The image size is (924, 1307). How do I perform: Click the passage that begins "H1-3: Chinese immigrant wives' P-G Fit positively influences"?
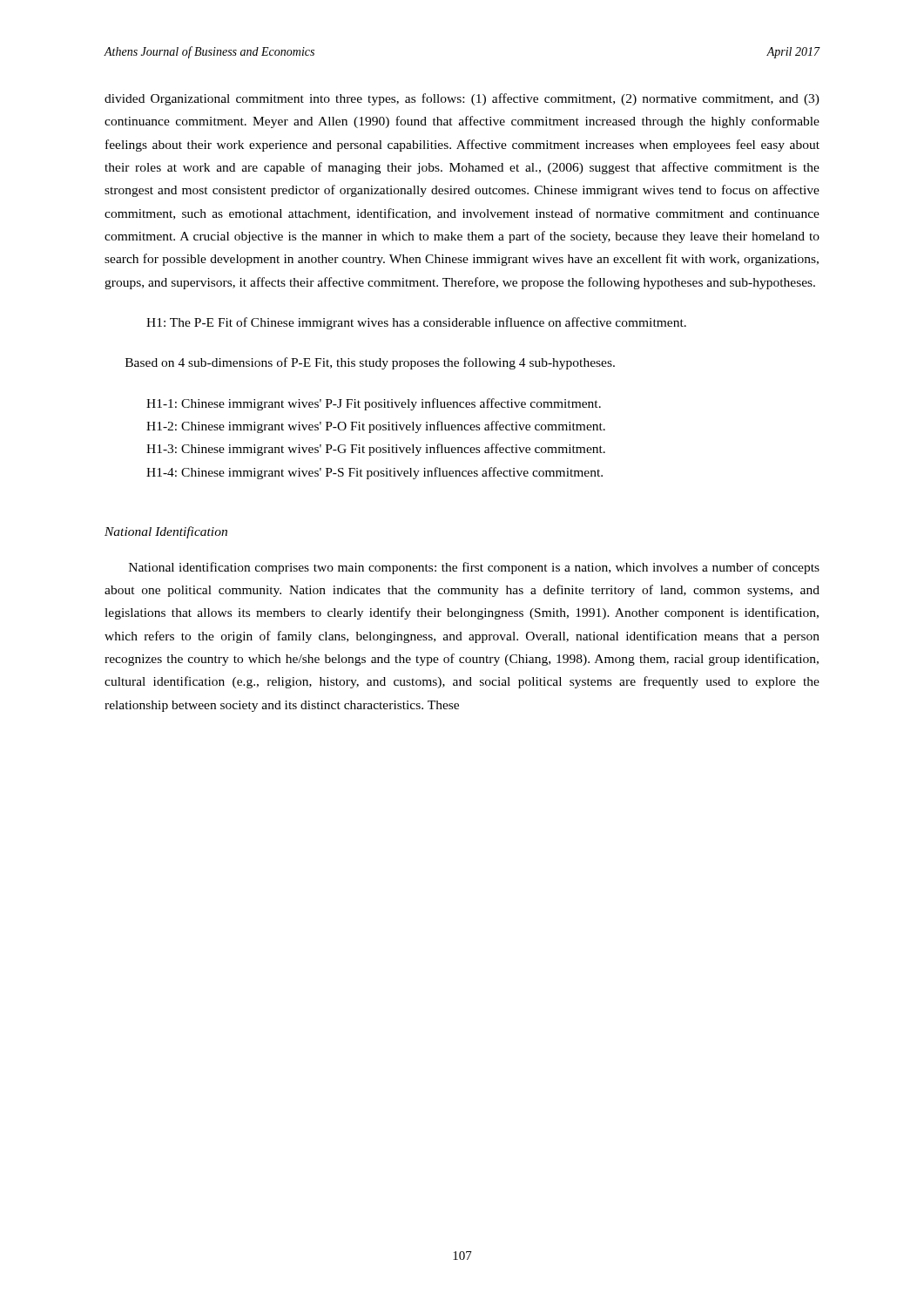pos(483,449)
